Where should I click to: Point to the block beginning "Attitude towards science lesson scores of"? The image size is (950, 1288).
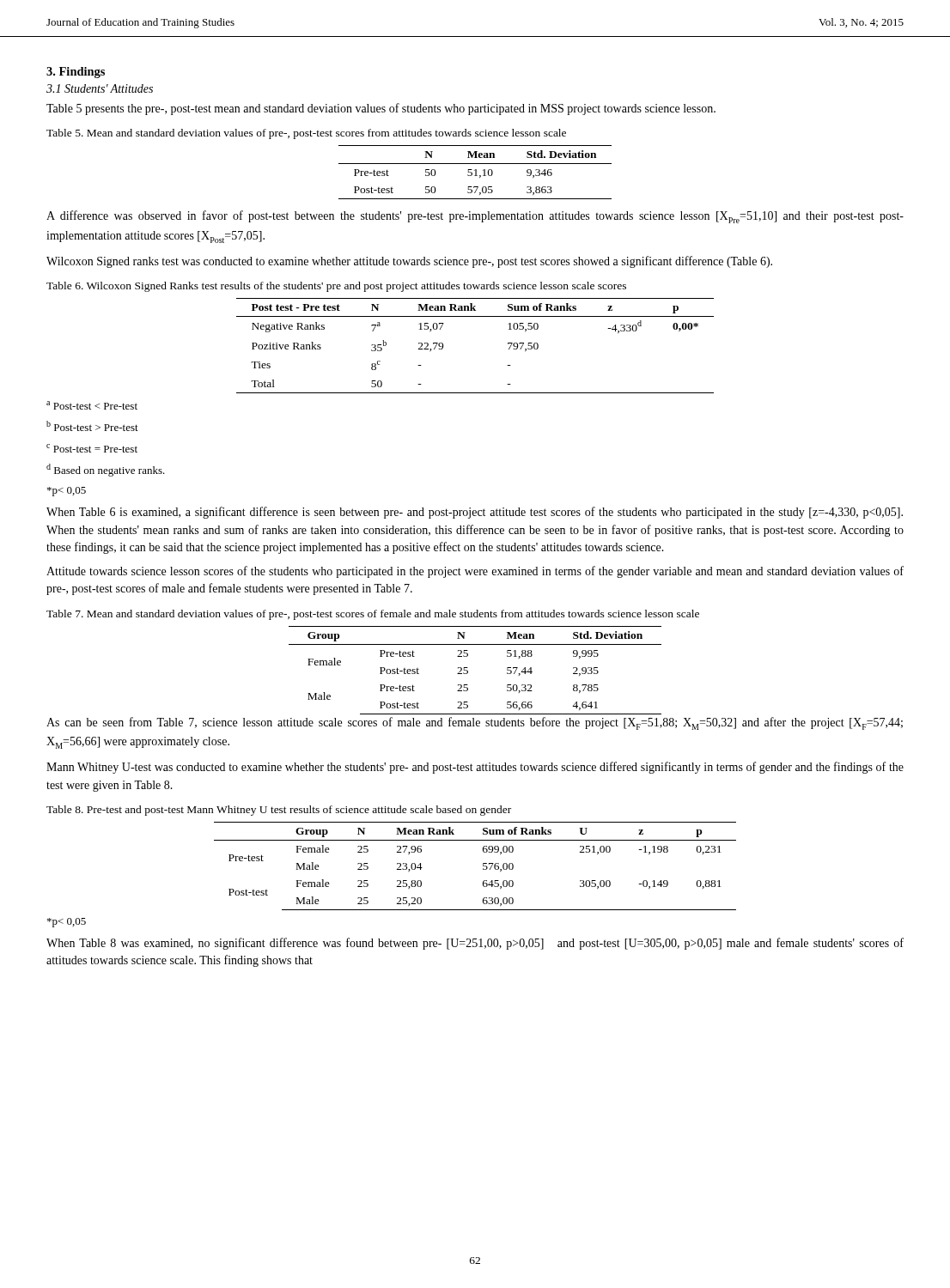point(475,581)
